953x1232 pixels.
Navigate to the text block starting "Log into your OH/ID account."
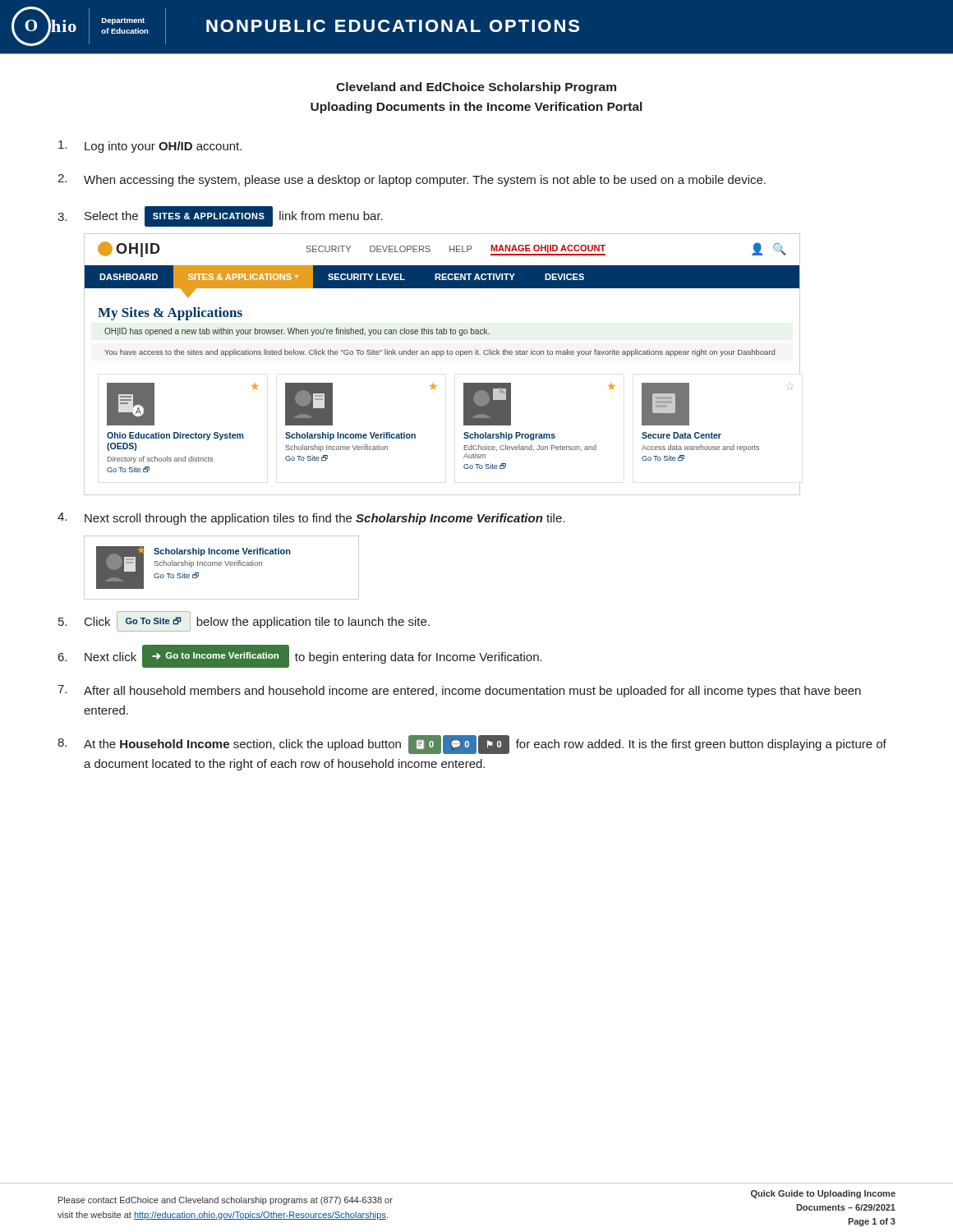click(x=150, y=146)
